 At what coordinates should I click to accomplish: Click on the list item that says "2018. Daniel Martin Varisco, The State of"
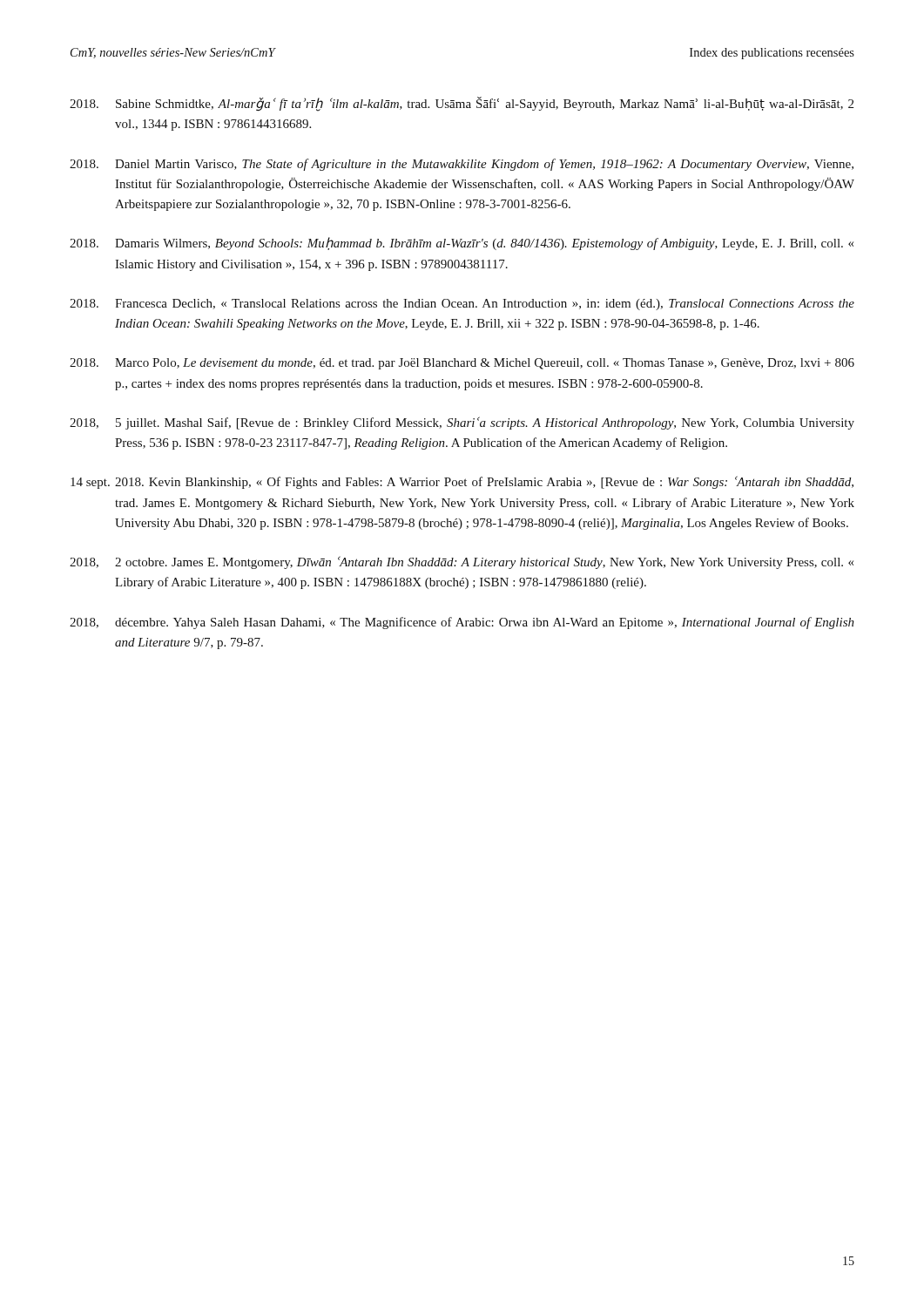pos(462,184)
